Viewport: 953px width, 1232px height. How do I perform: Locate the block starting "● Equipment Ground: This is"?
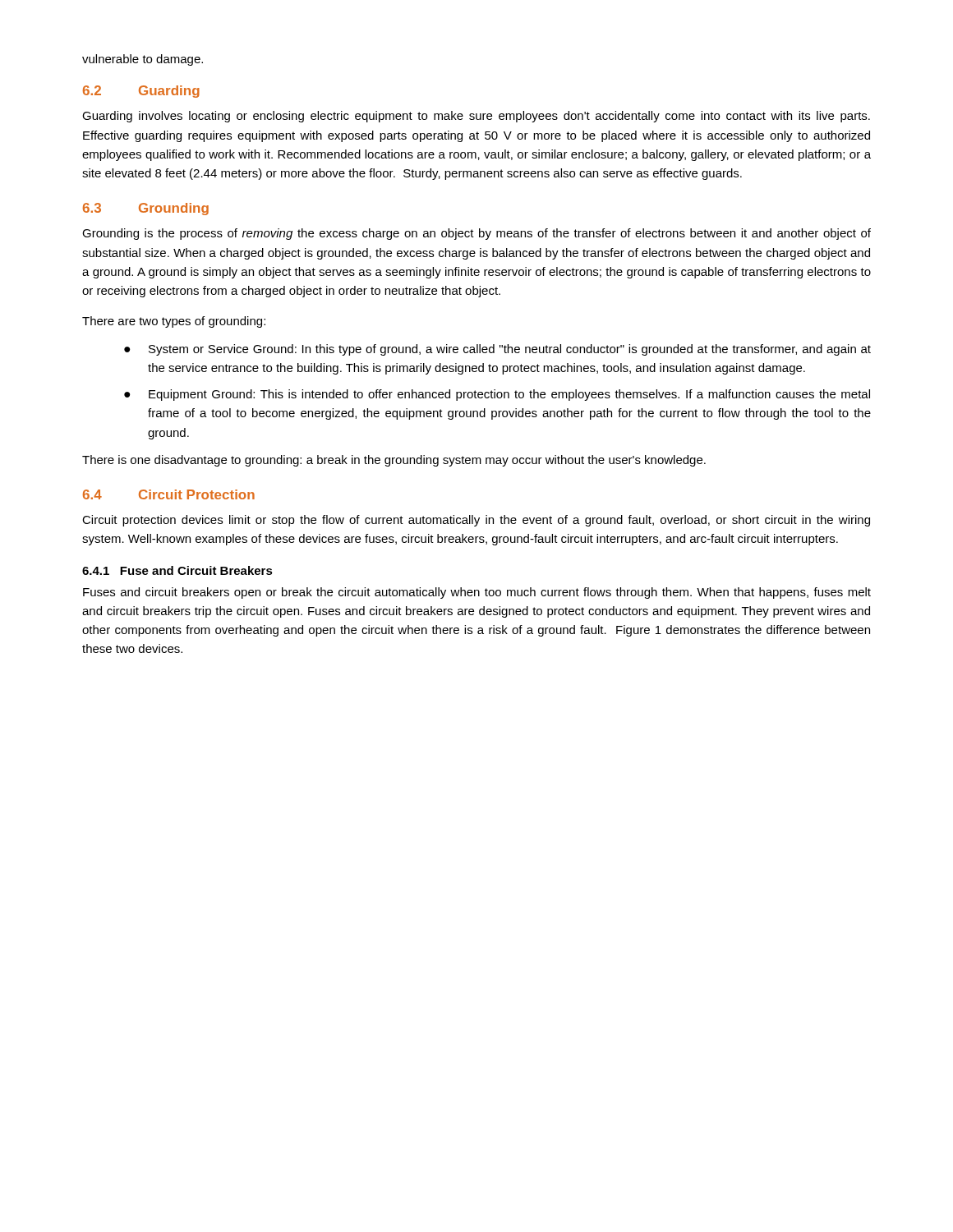coord(497,413)
